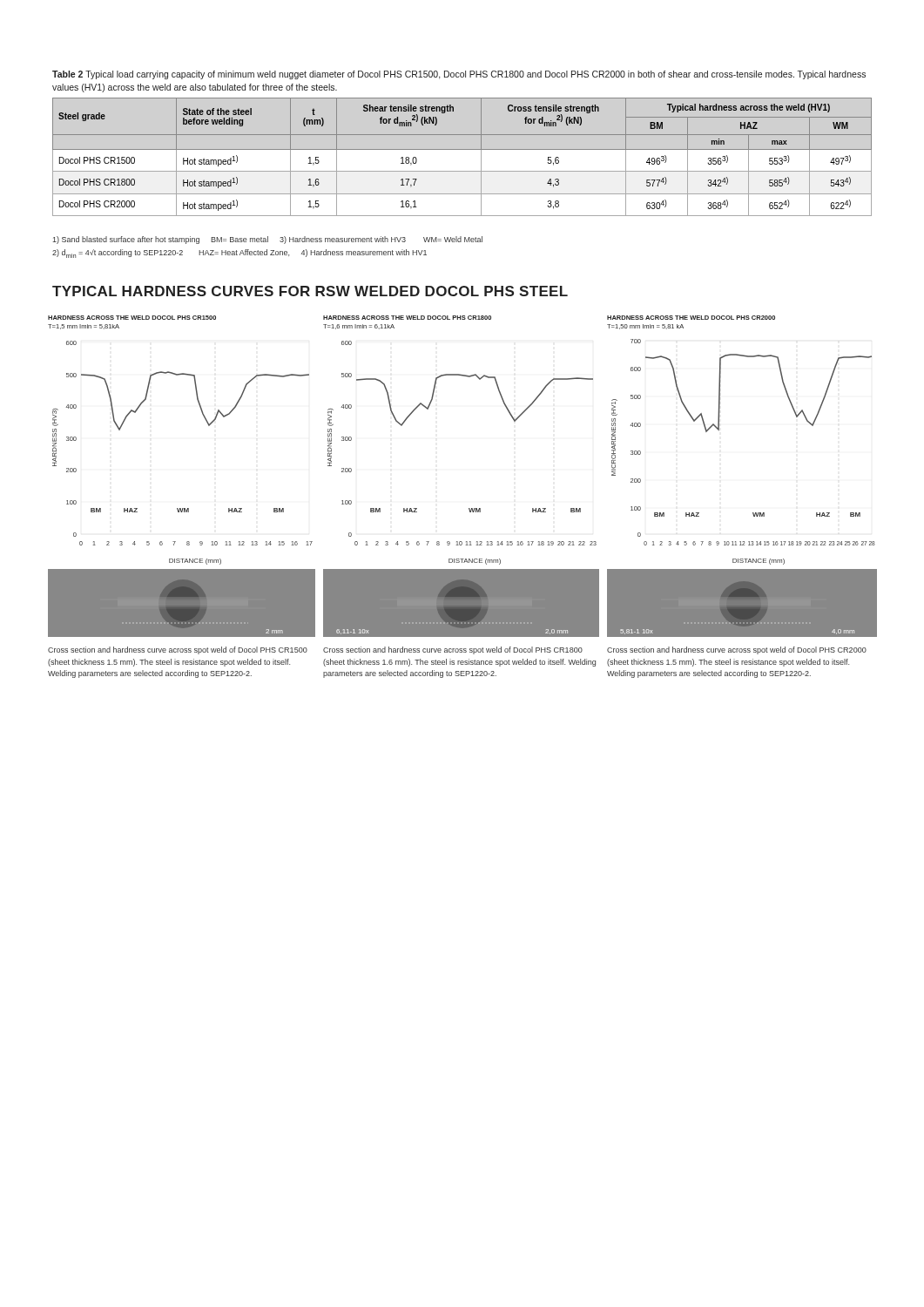
Task: Select the table
Action: 462,157
